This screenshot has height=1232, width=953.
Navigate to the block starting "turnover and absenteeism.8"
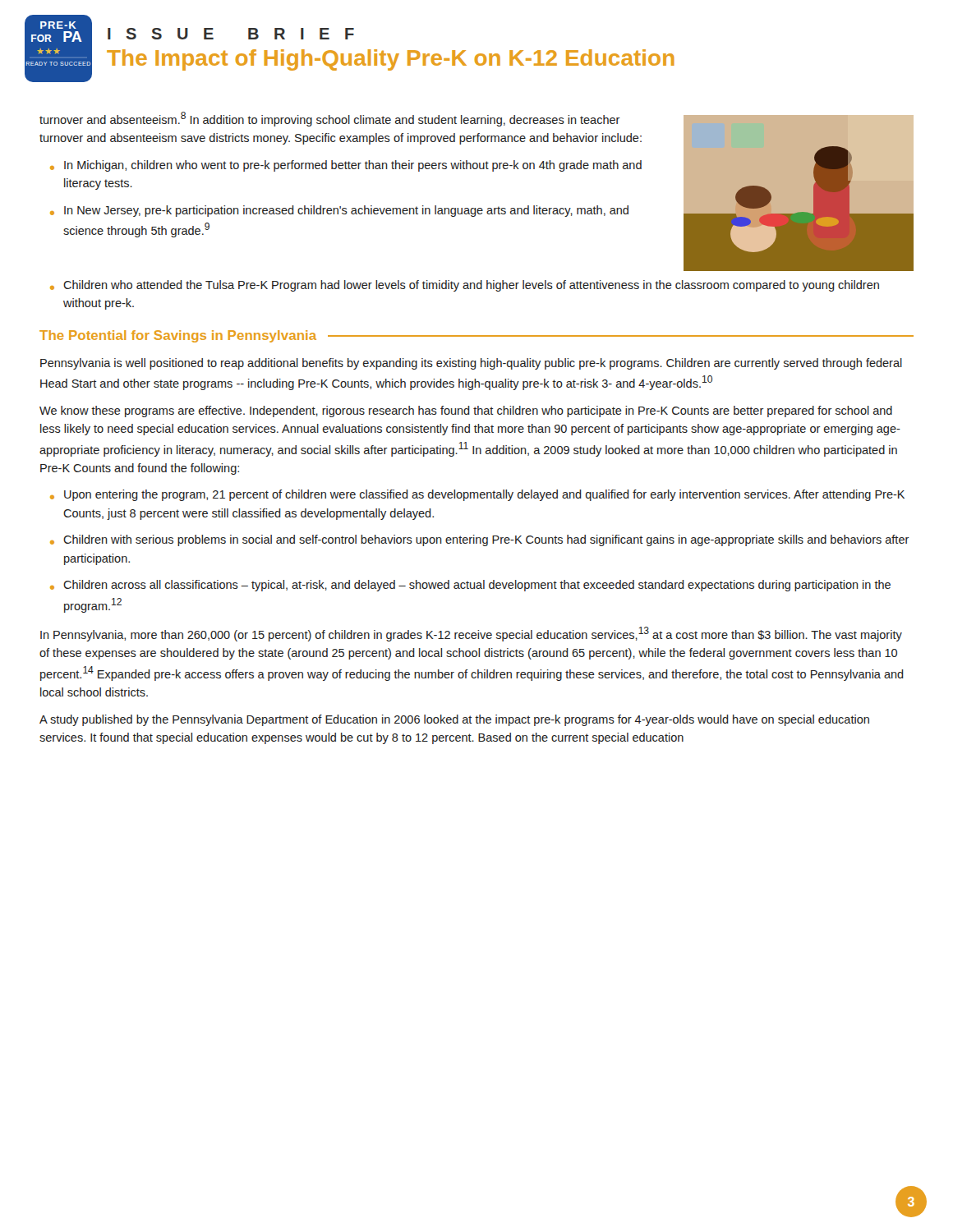coord(341,127)
